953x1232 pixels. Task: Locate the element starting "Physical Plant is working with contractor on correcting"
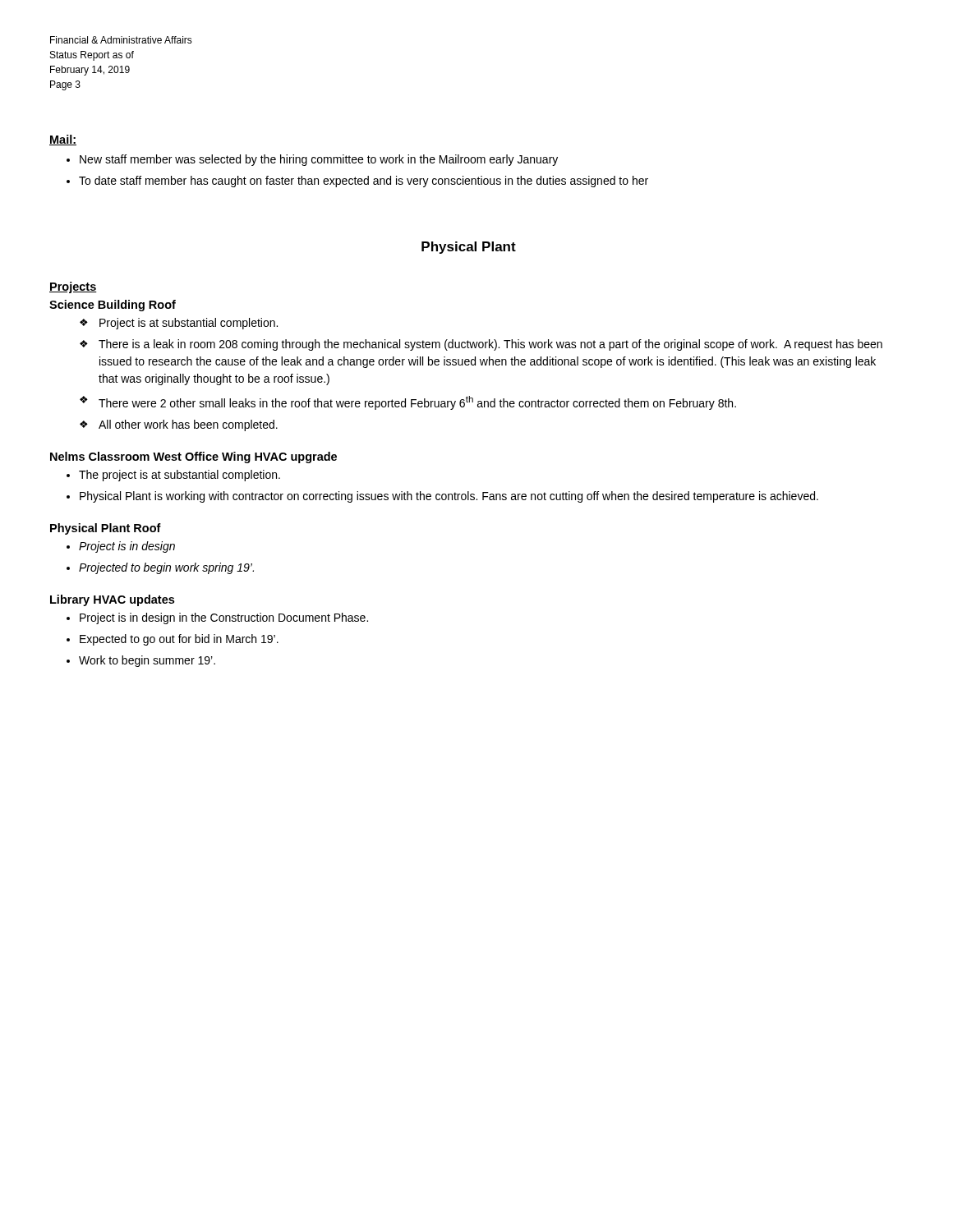click(449, 496)
